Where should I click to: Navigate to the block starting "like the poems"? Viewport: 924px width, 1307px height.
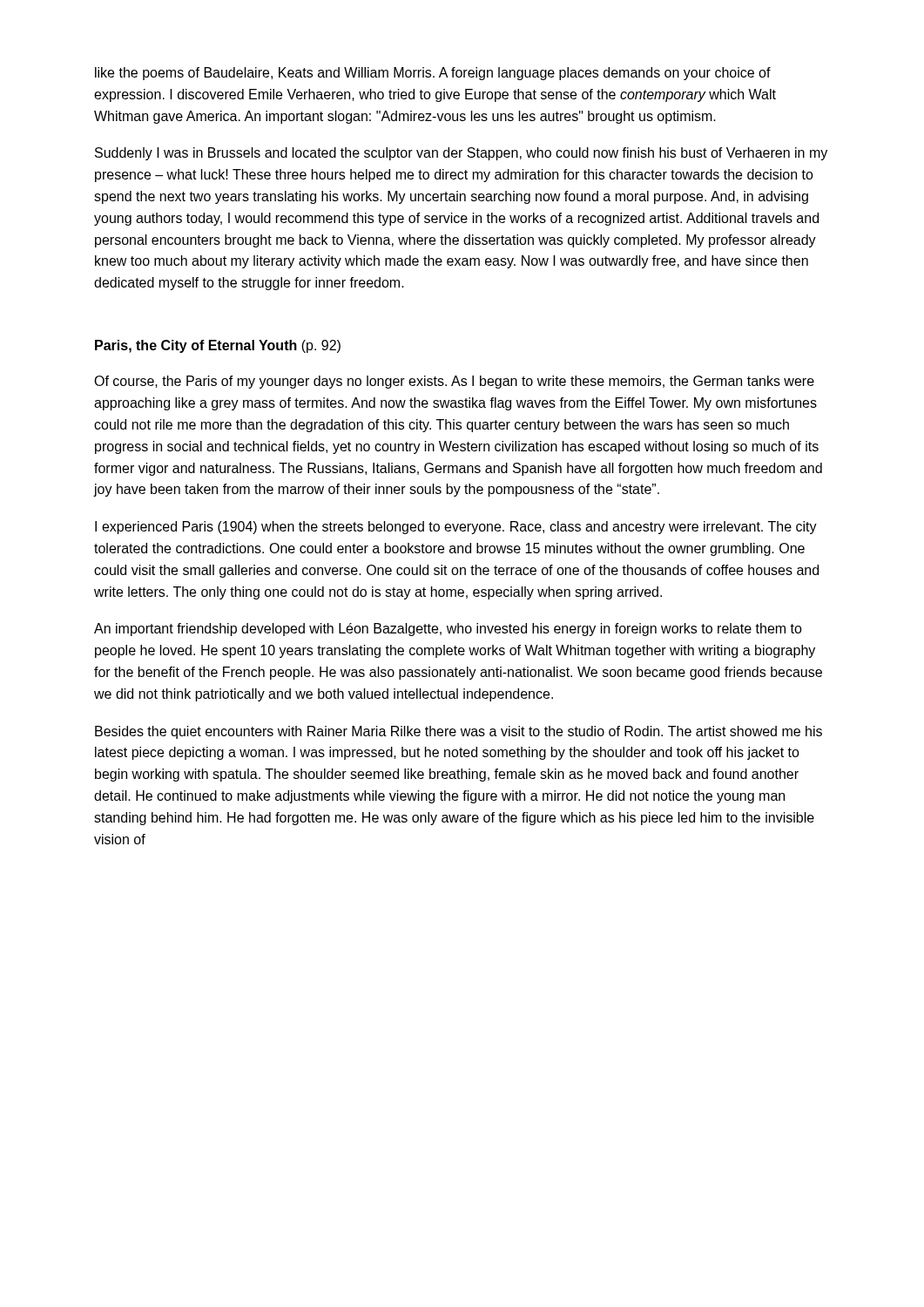(462, 95)
